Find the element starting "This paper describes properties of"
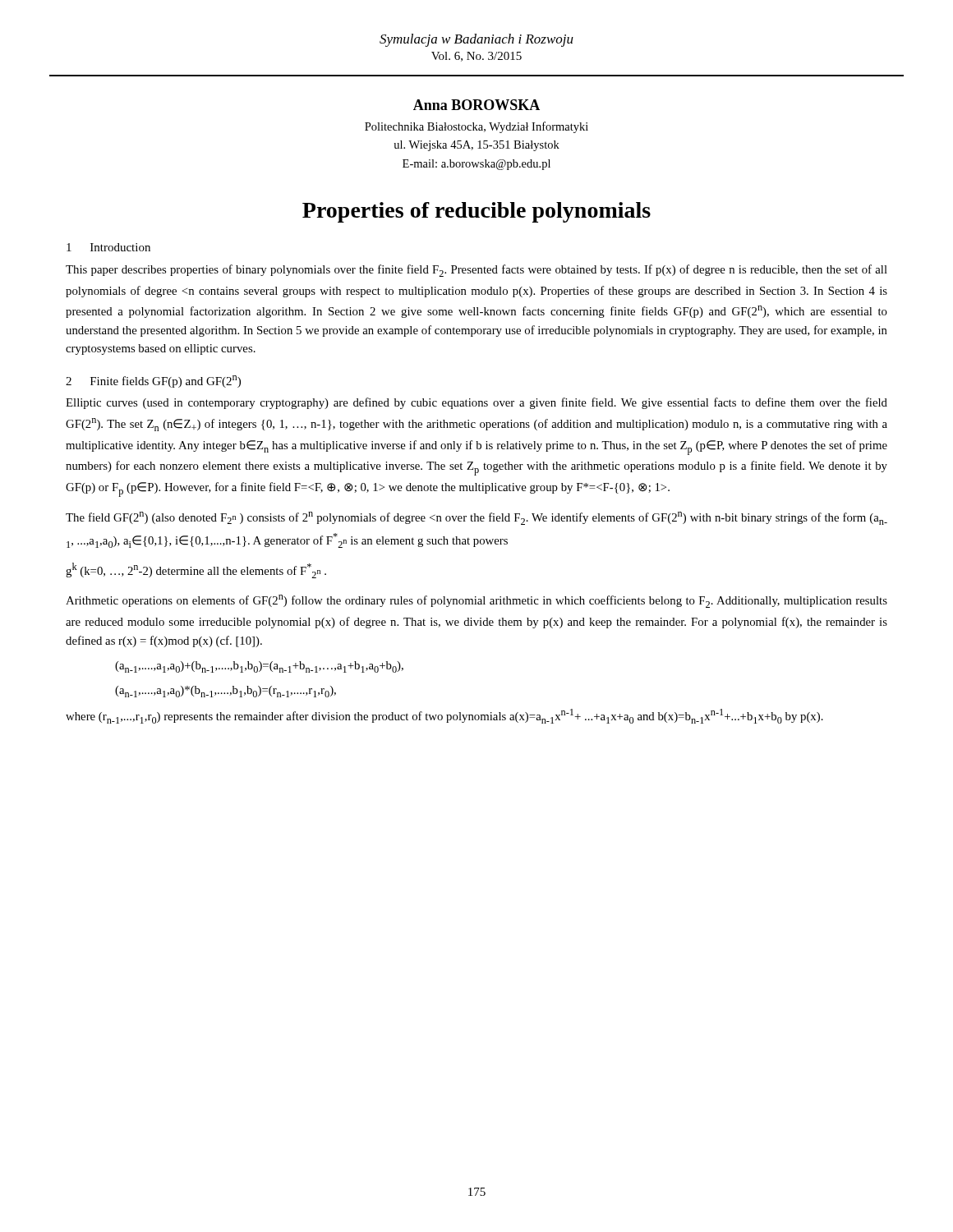This screenshot has height=1232, width=953. 476,309
